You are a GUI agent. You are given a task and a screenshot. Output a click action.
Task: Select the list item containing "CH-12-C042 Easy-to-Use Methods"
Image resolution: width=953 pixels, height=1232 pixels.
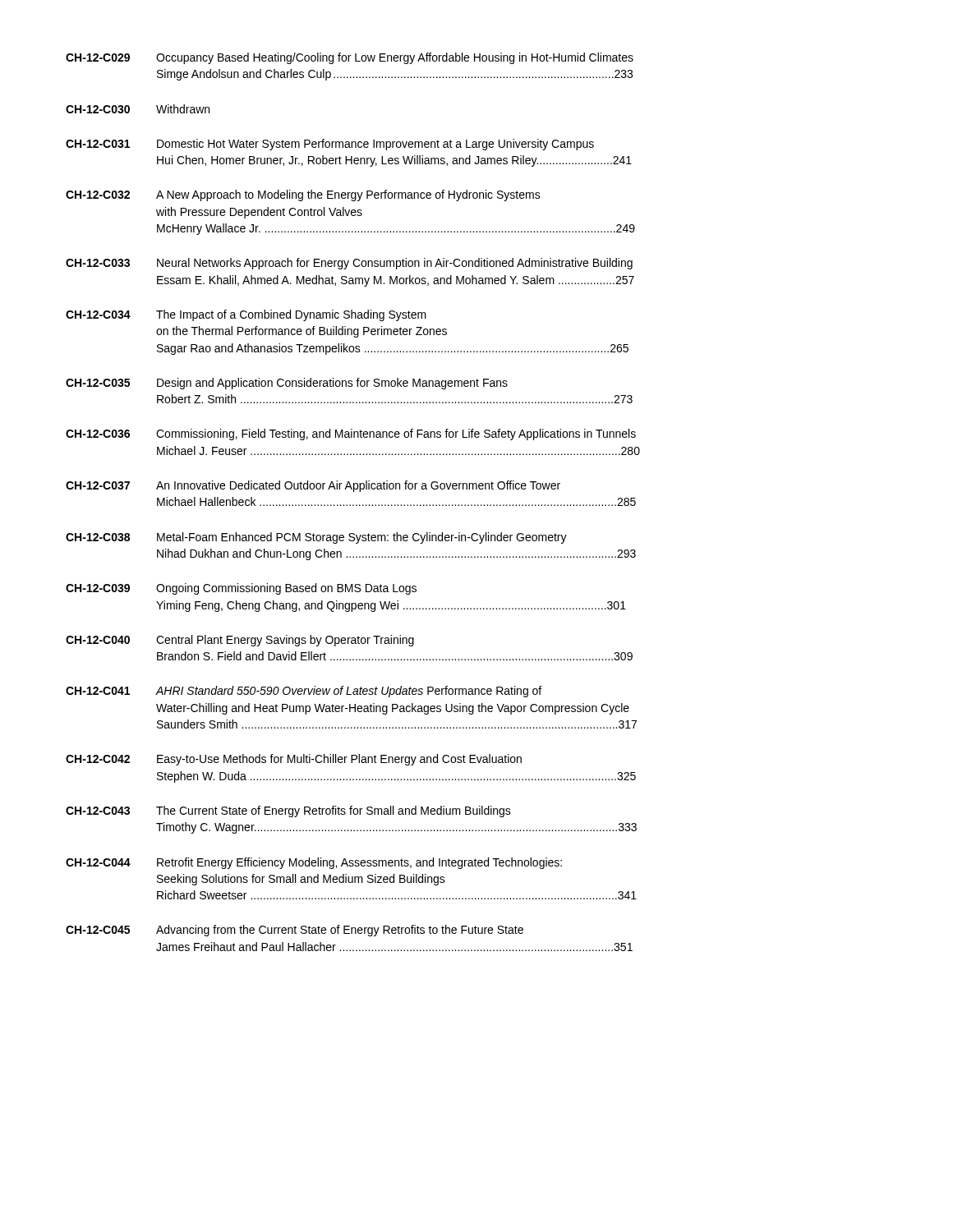pos(476,768)
